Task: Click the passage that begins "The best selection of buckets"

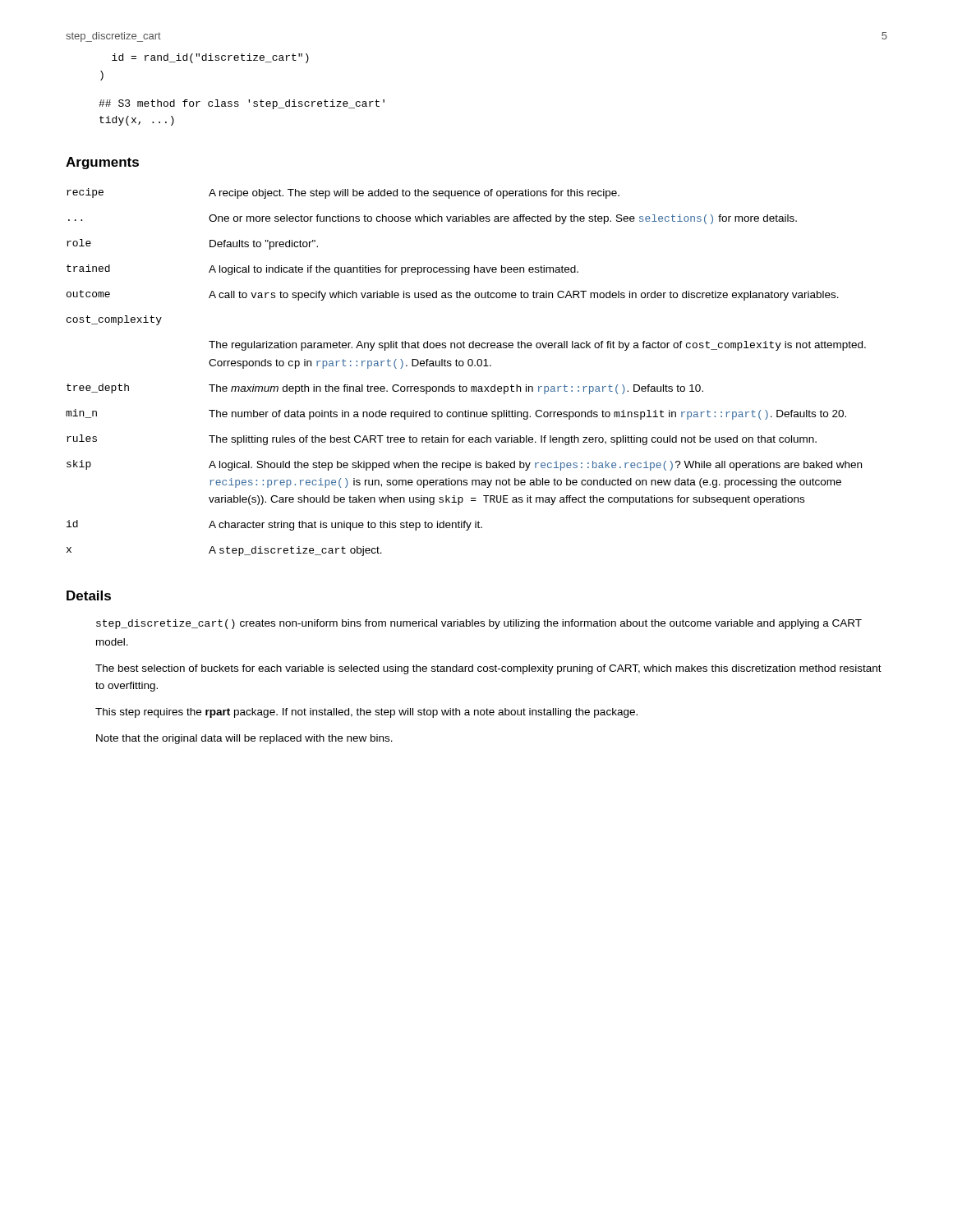Action: pyautogui.click(x=488, y=677)
